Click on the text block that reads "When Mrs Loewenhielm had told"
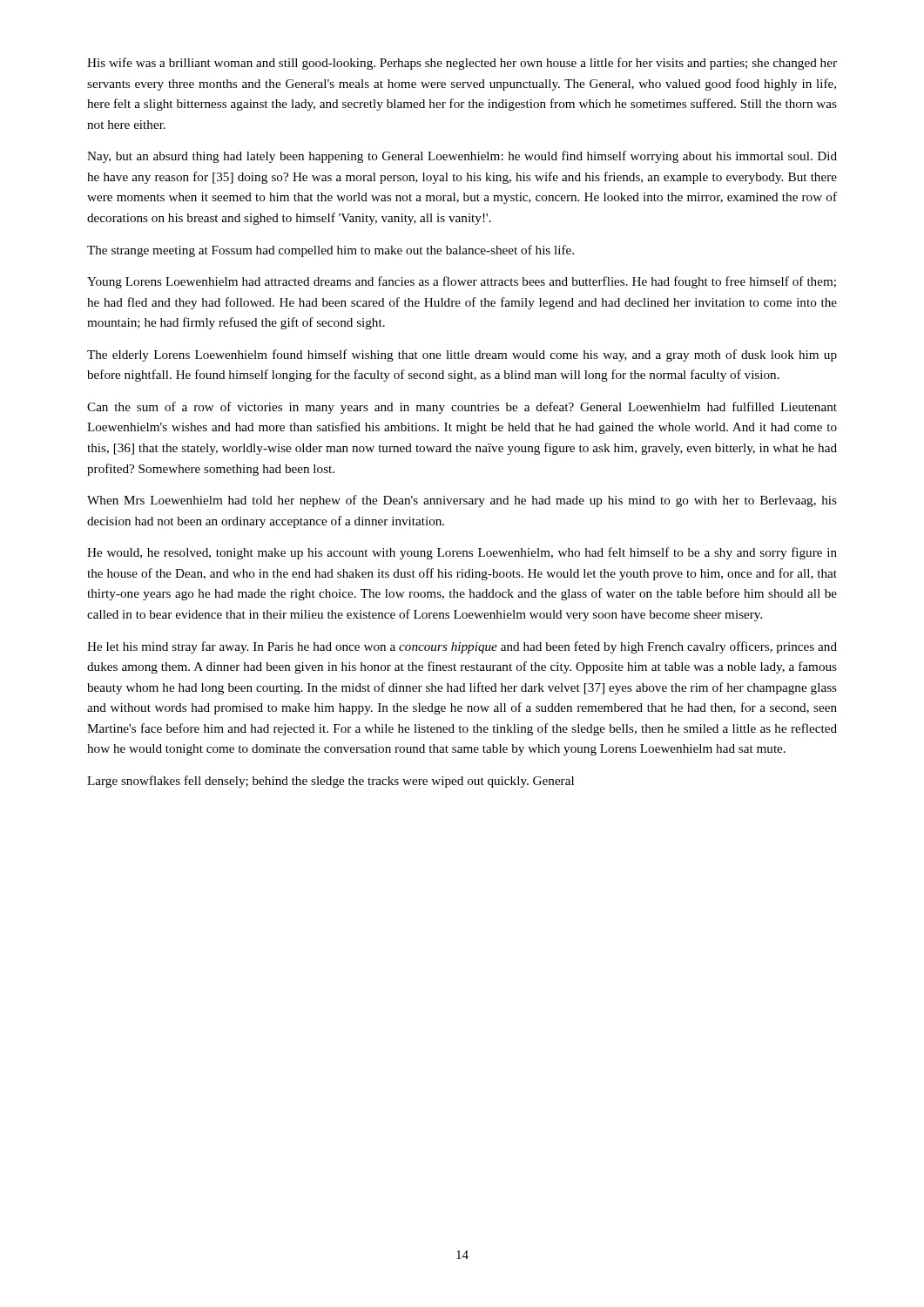Screen dimensions: 1307x924 click(x=462, y=510)
